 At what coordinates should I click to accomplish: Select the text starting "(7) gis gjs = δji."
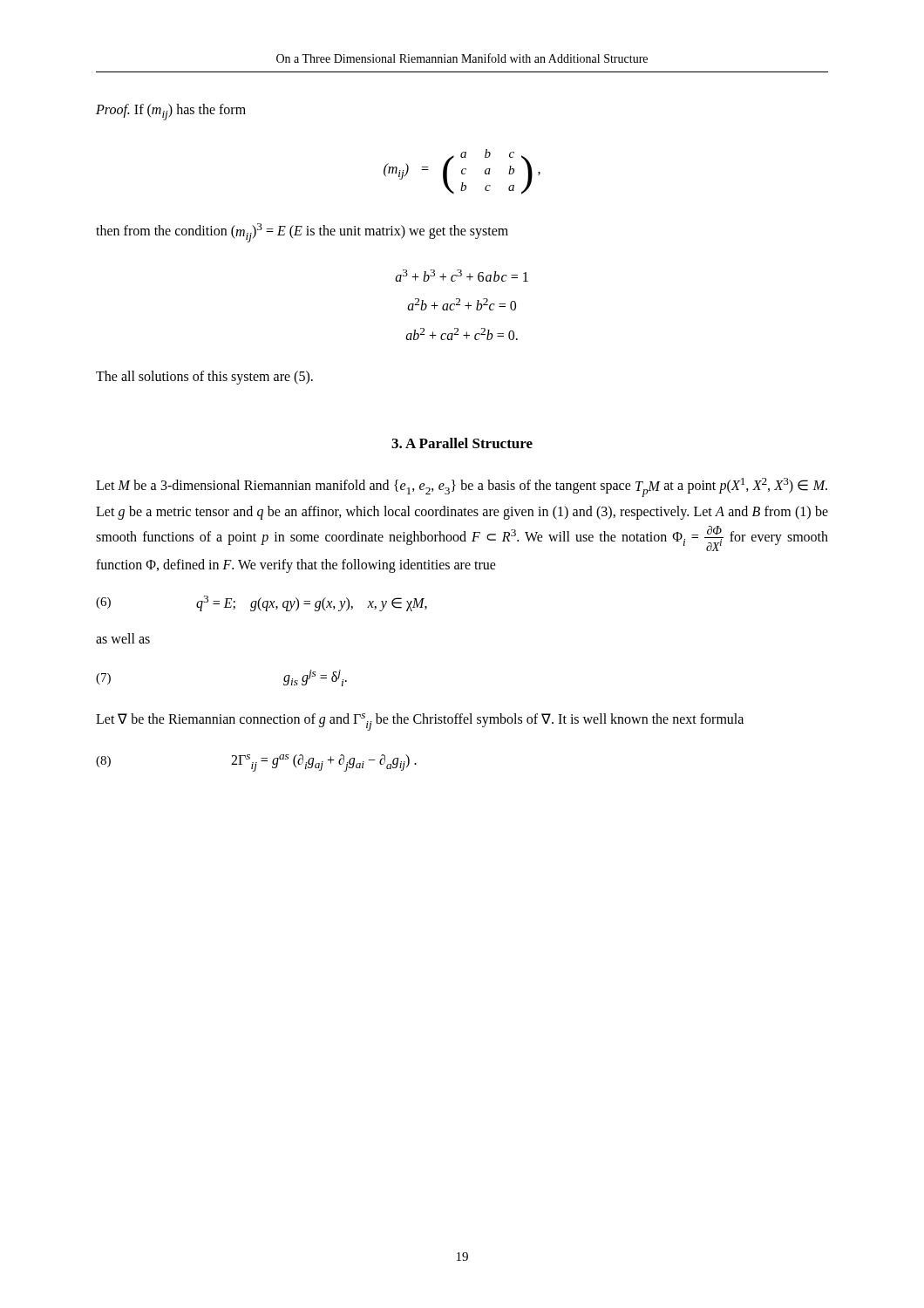[x=104, y=678]
